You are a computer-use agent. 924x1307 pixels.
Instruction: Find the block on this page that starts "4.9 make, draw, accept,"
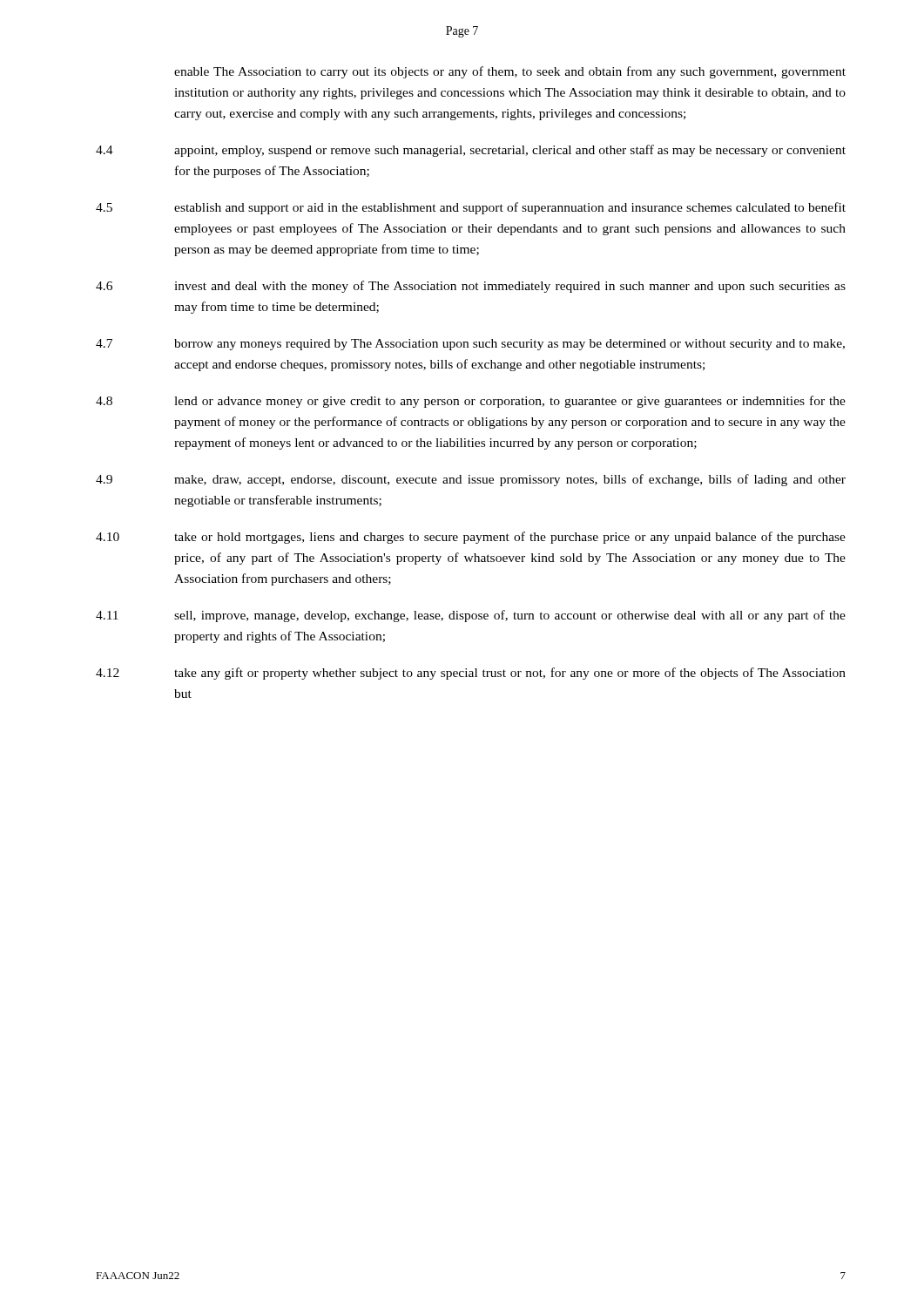(x=471, y=490)
